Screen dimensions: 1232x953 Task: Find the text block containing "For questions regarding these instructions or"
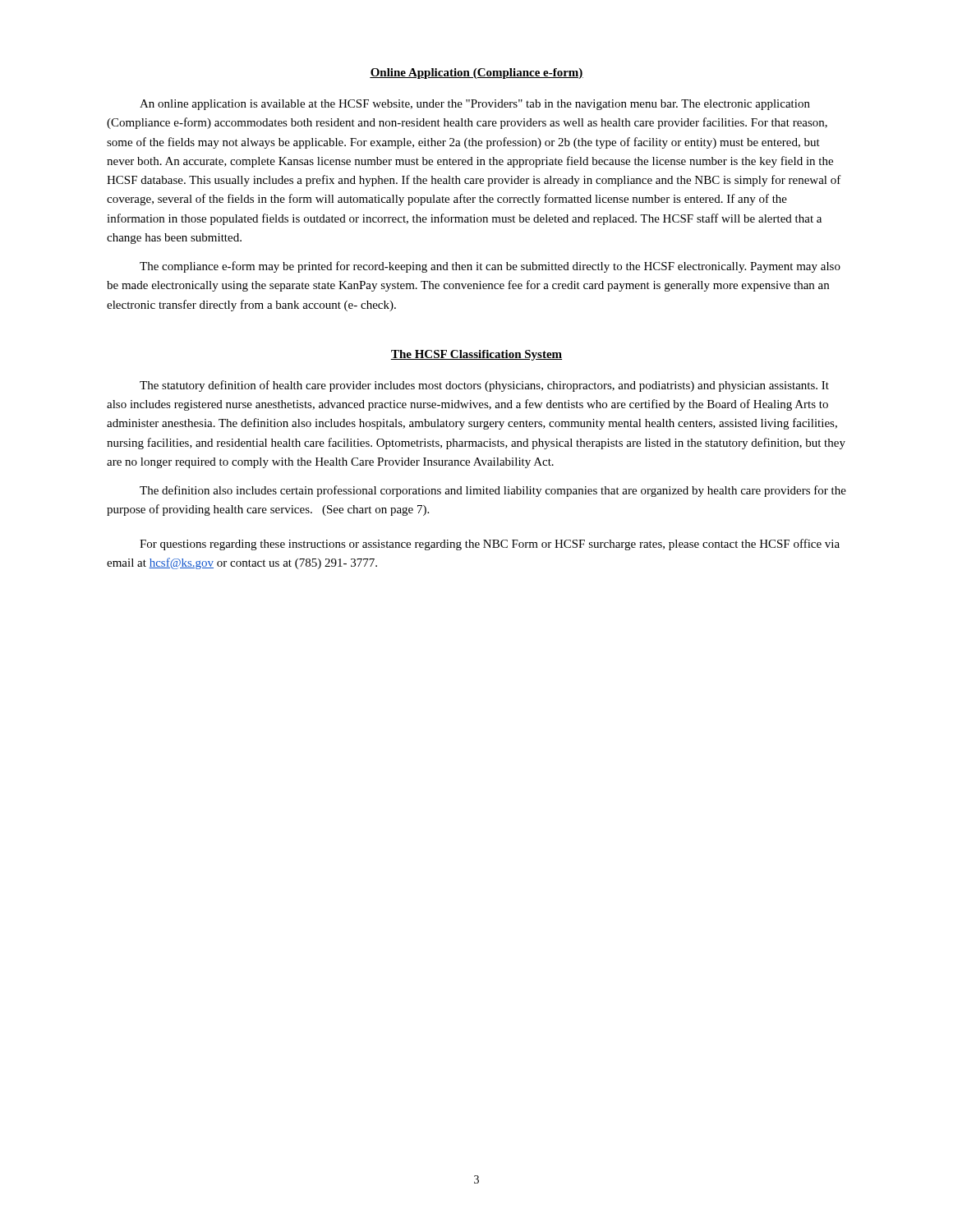tap(473, 553)
